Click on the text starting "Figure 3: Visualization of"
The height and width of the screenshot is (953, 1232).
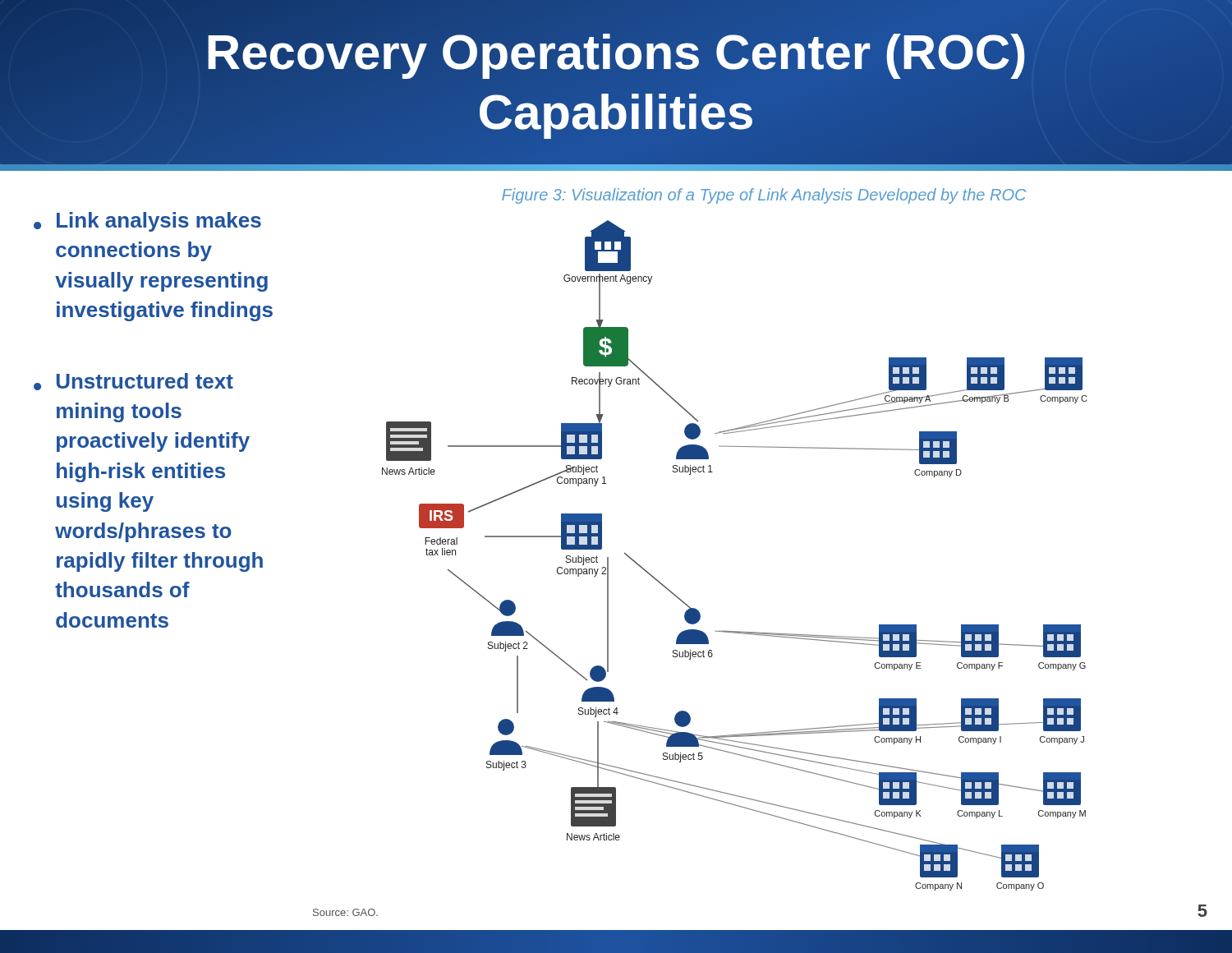pyautogui.click(x=764, y=195)
